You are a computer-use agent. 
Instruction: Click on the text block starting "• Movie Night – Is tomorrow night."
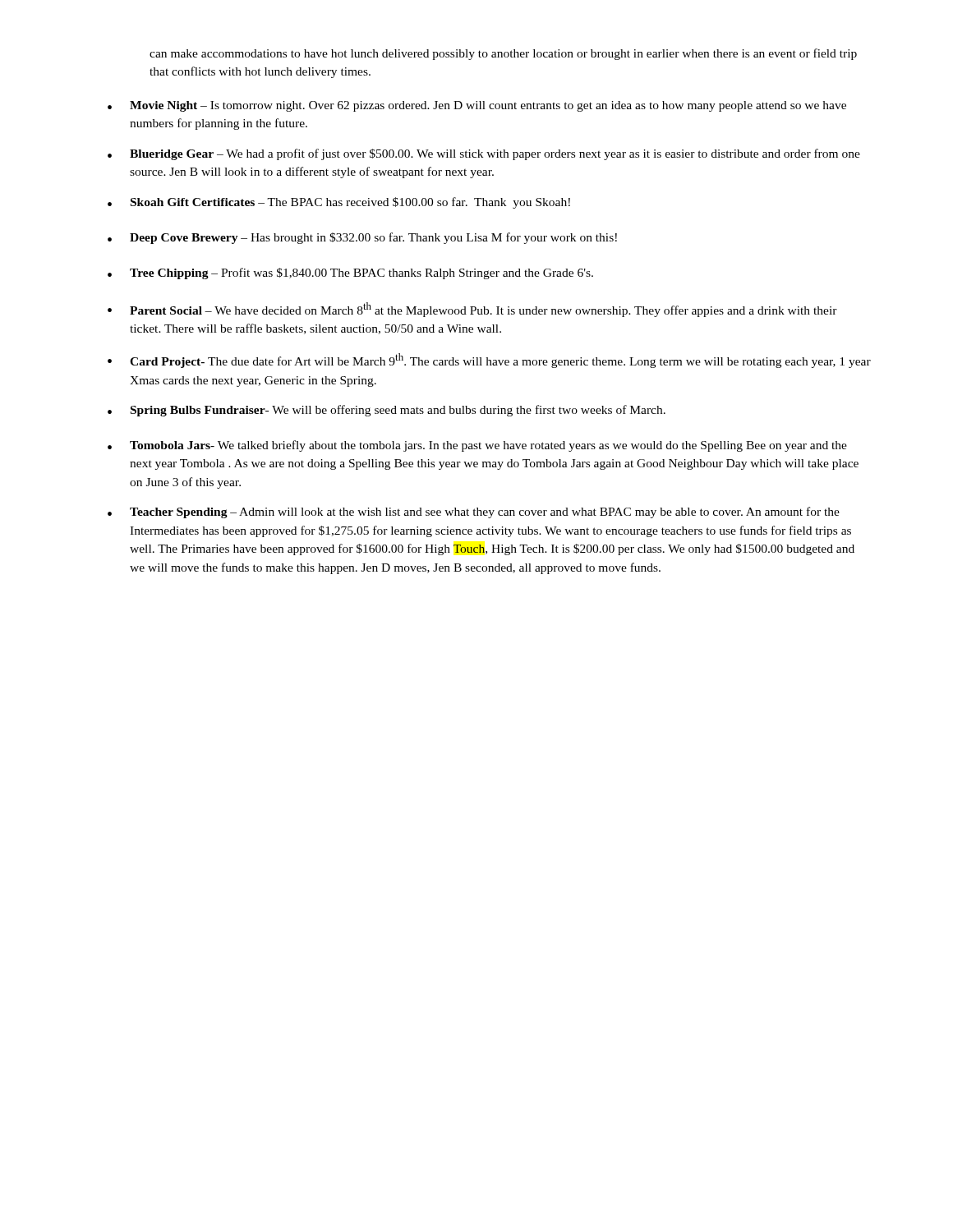pyautogui.click(x=489, y=115)
